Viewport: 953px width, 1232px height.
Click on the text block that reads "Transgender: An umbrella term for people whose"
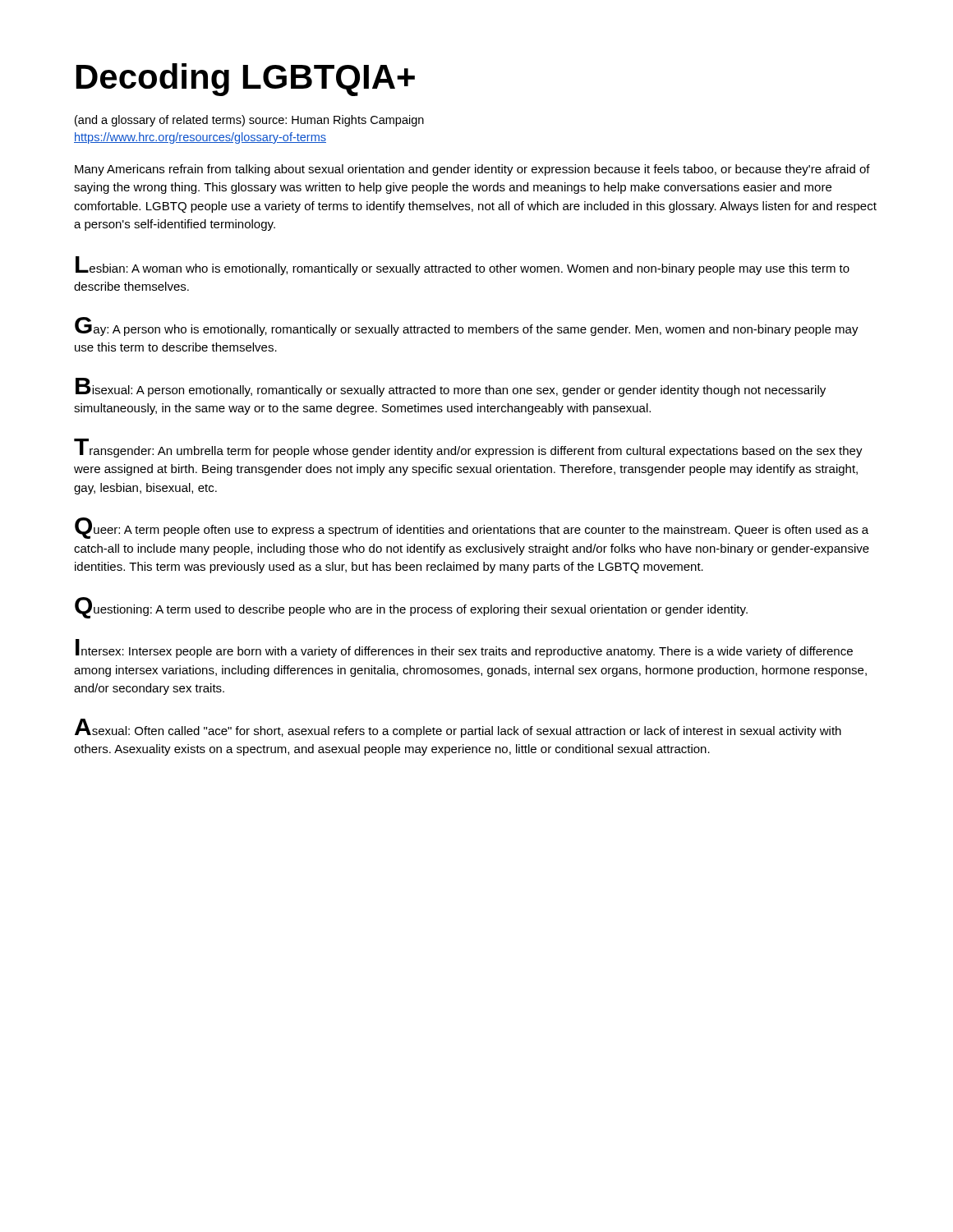tap(468, 464)
